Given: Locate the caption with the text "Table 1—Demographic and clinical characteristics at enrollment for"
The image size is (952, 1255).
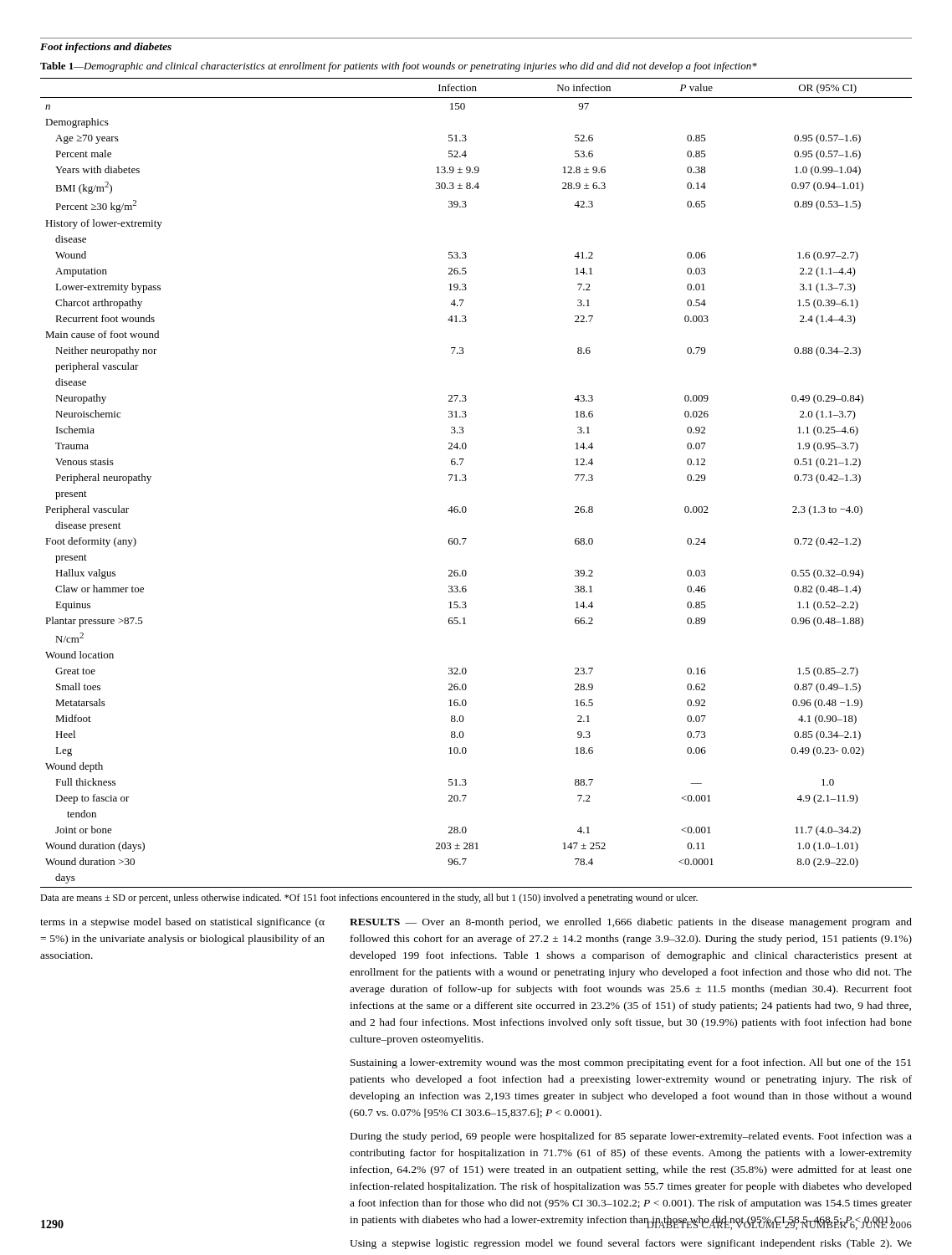Looking at the screenshot, I should pyautogui.click(x=398, y=66).
